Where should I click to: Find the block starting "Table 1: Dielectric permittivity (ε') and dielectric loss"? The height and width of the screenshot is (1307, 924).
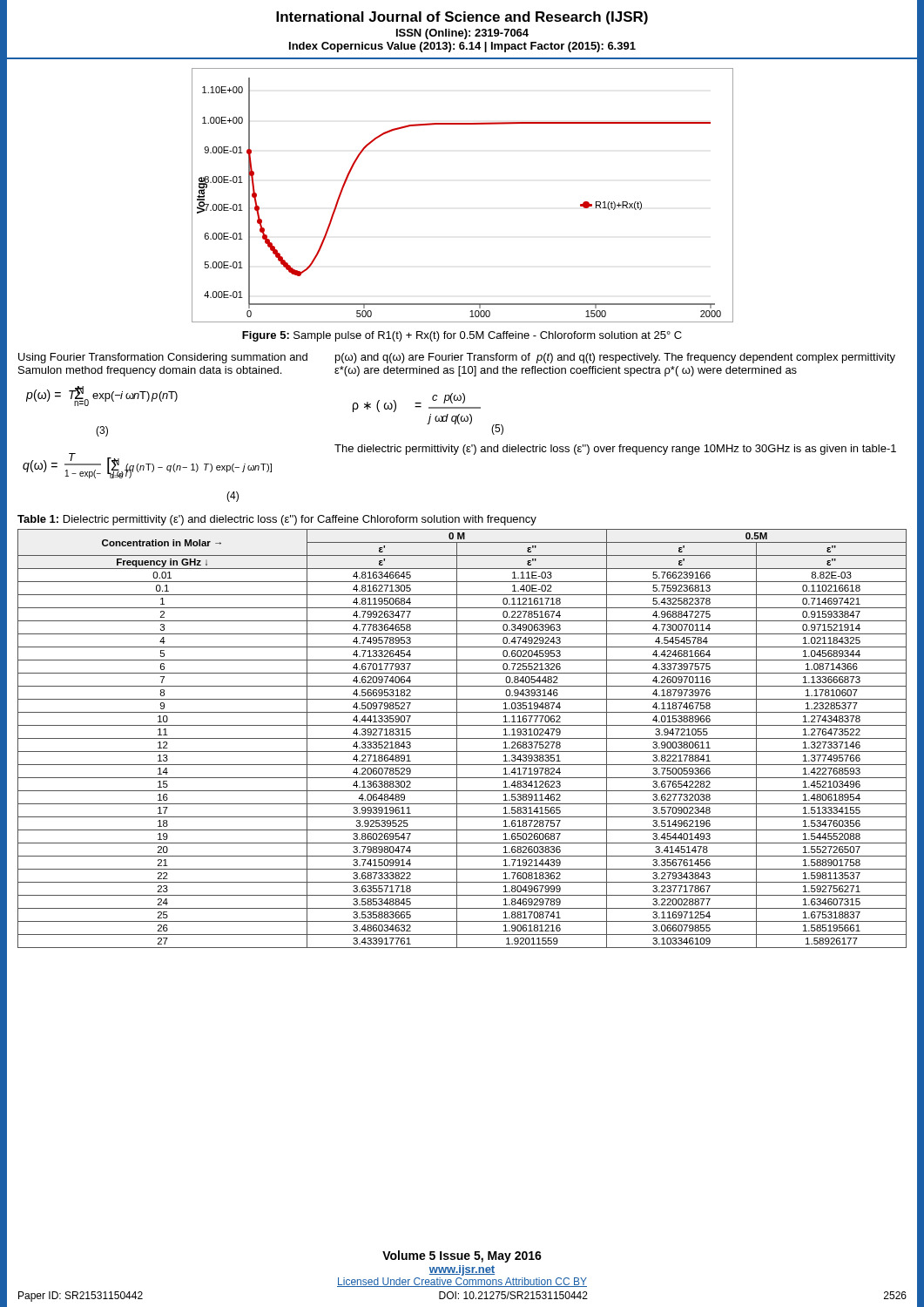pyautogui.click(x=277, y=519)
